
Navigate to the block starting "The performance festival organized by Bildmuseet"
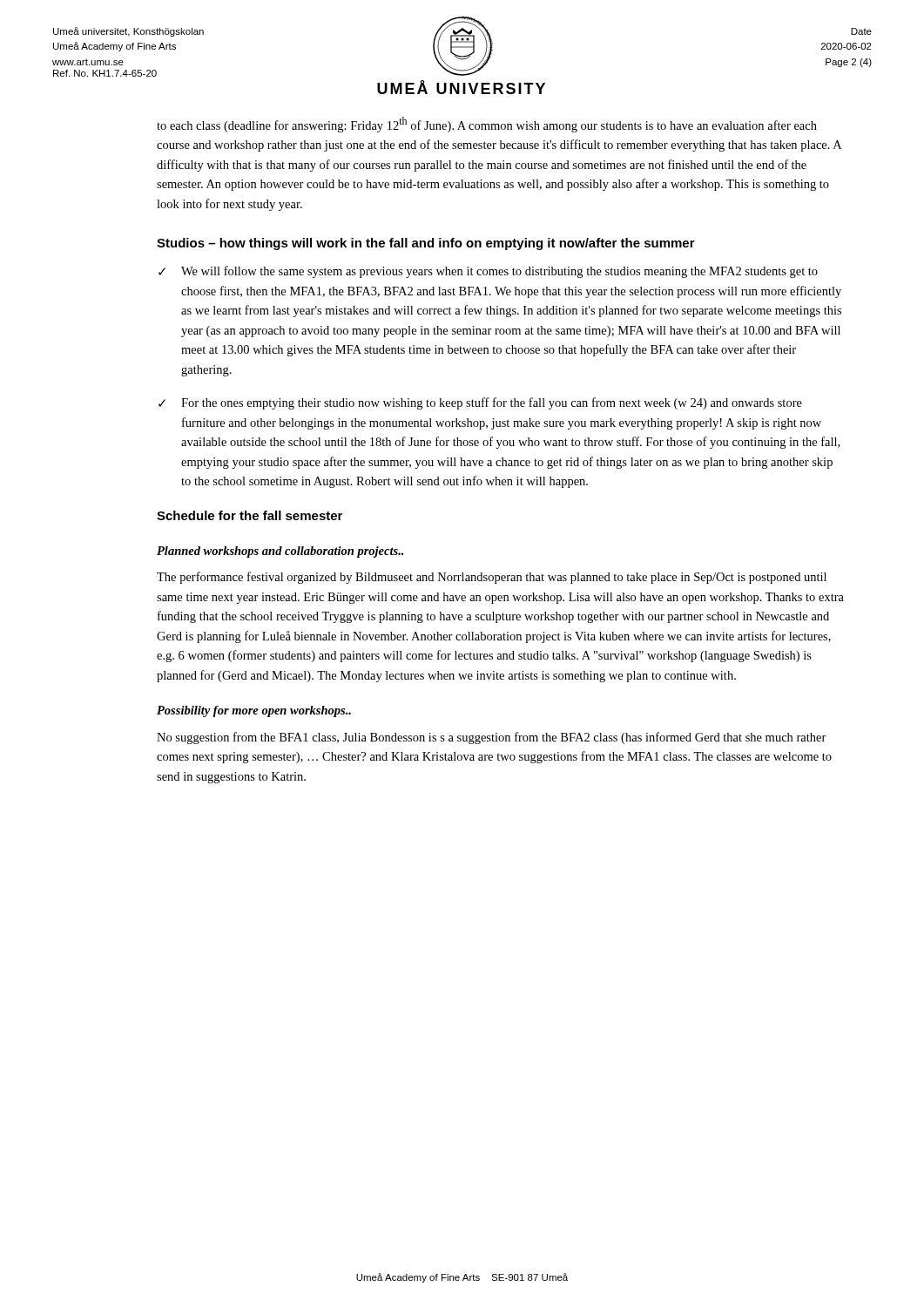pos(501,626)
